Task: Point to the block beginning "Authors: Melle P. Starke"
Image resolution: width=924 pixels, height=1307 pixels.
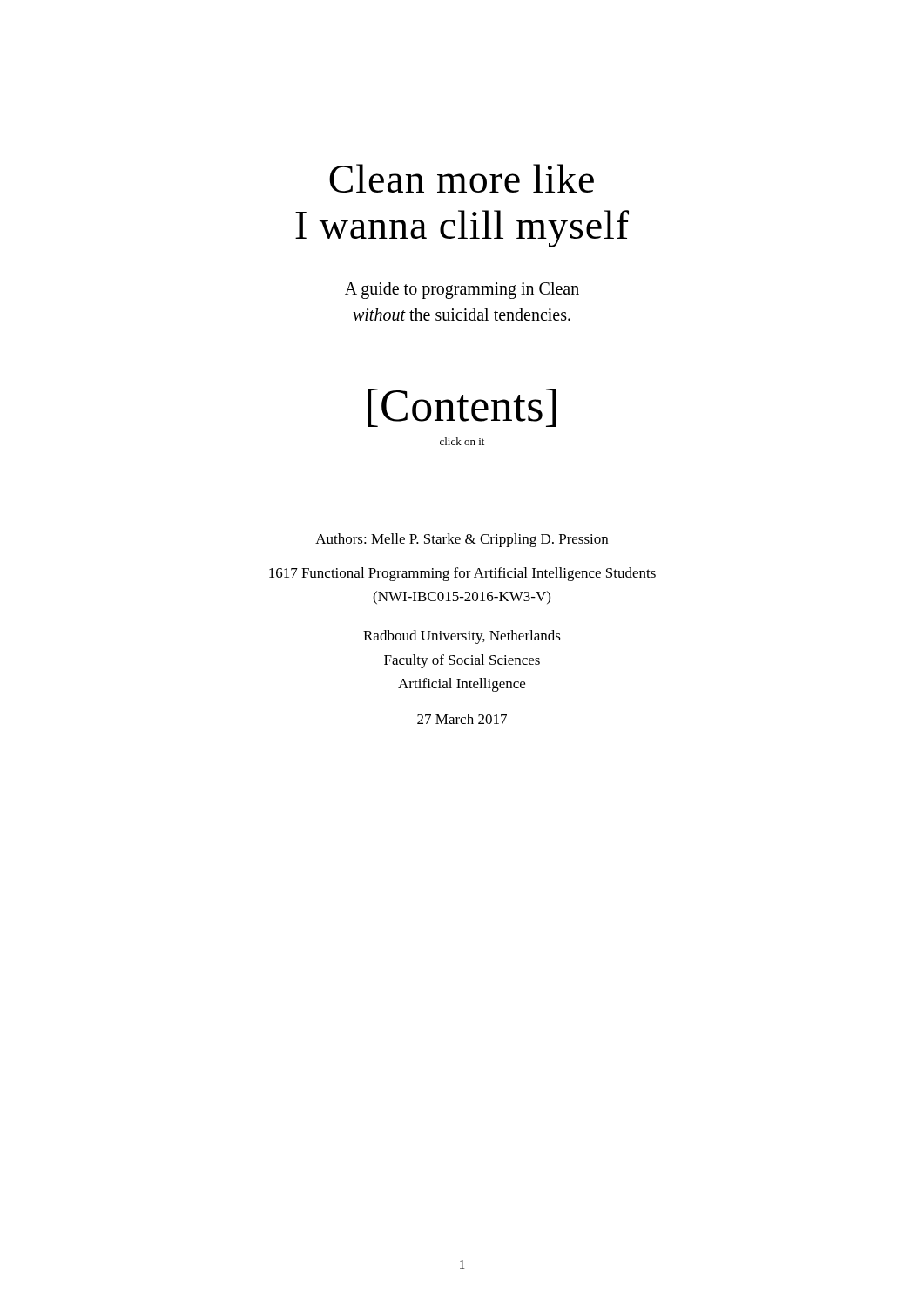Action: point(462,629)
